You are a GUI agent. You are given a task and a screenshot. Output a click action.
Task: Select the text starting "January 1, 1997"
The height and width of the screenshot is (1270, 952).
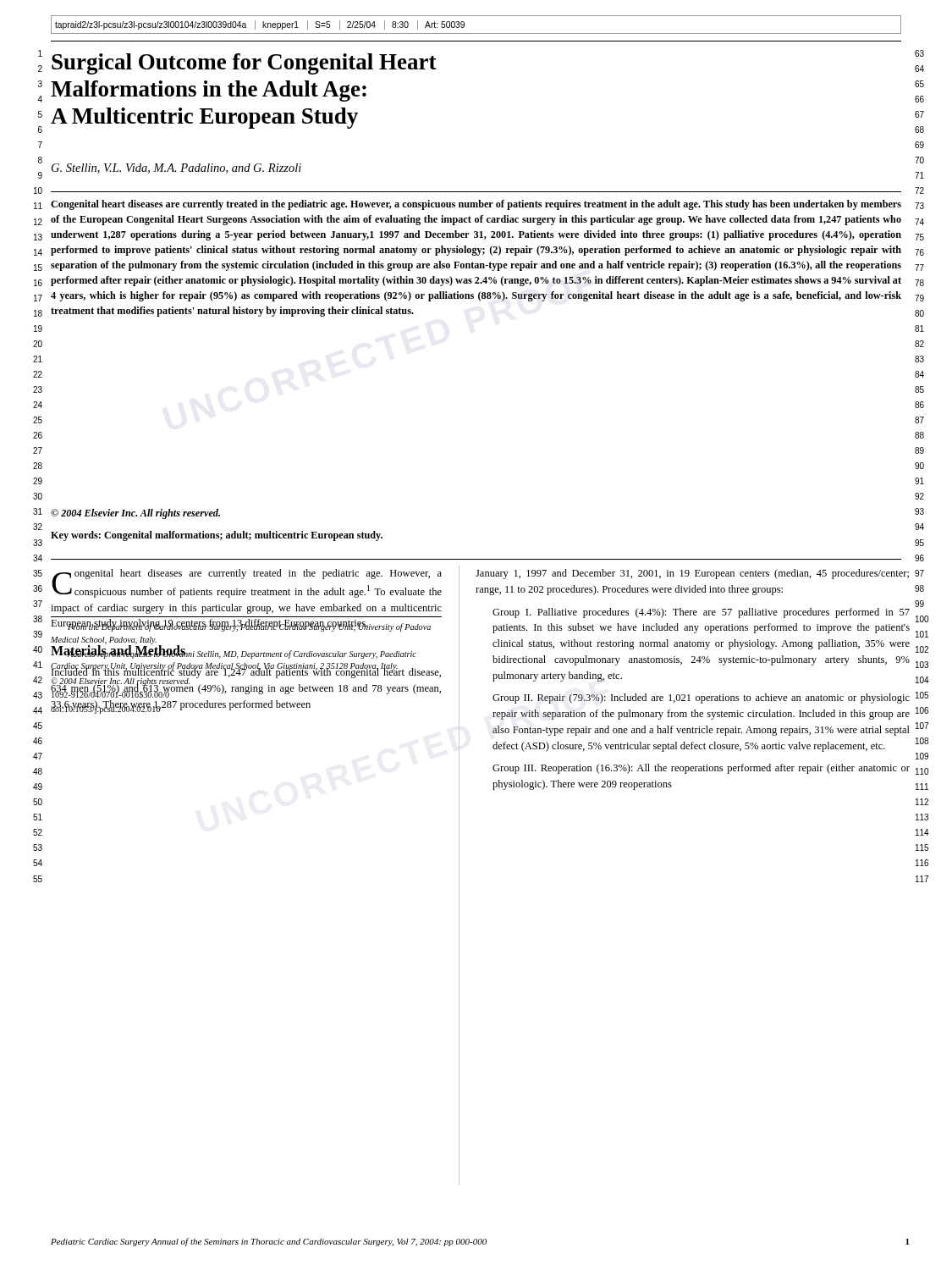pyautogui.click(x=693, y=581)
